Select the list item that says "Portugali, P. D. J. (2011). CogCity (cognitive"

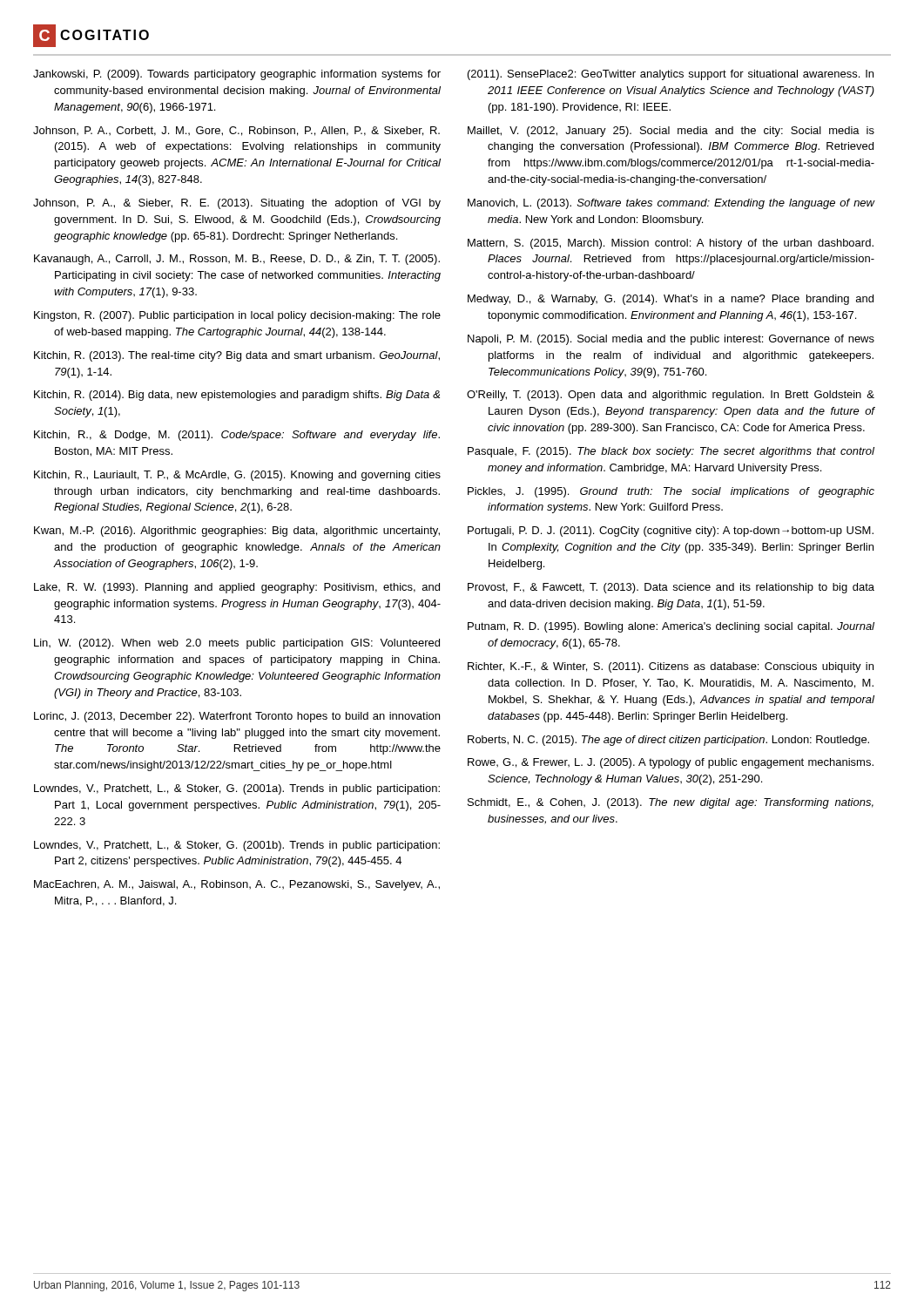pos(671,547)
